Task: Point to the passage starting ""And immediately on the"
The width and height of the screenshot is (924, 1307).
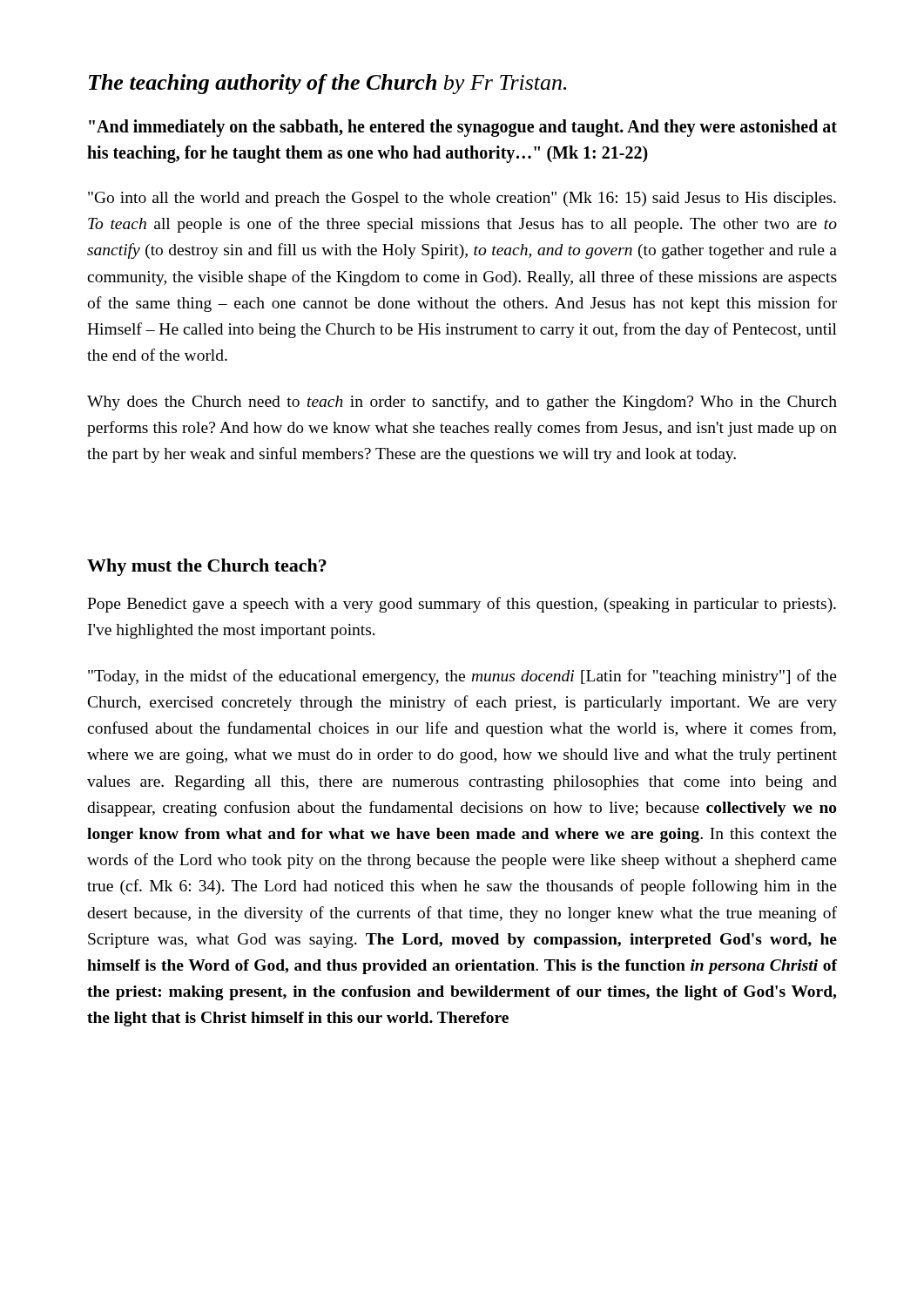Action: [462, 139]
